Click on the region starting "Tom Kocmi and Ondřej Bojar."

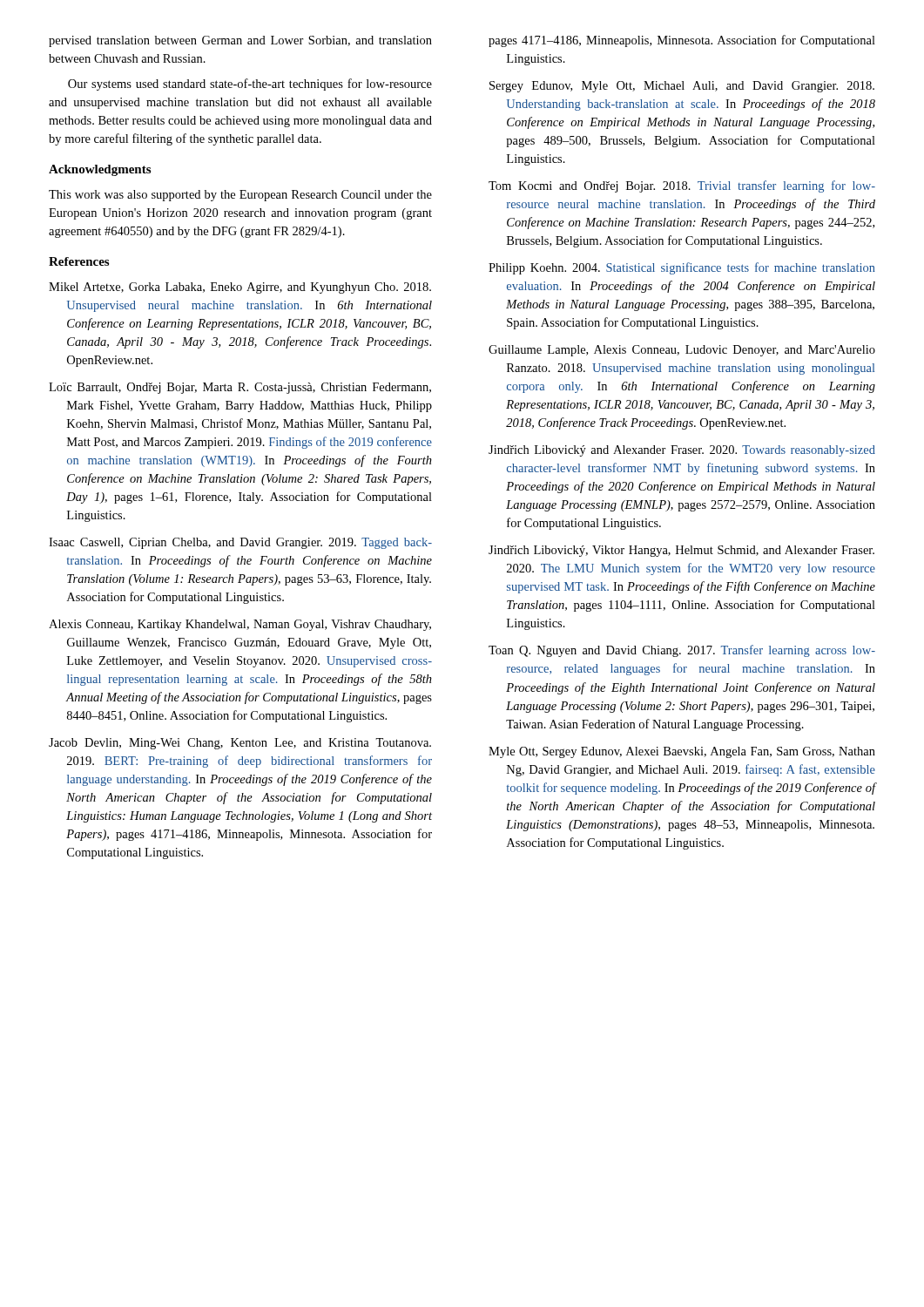pyautogui.click(x=682, y=214)
